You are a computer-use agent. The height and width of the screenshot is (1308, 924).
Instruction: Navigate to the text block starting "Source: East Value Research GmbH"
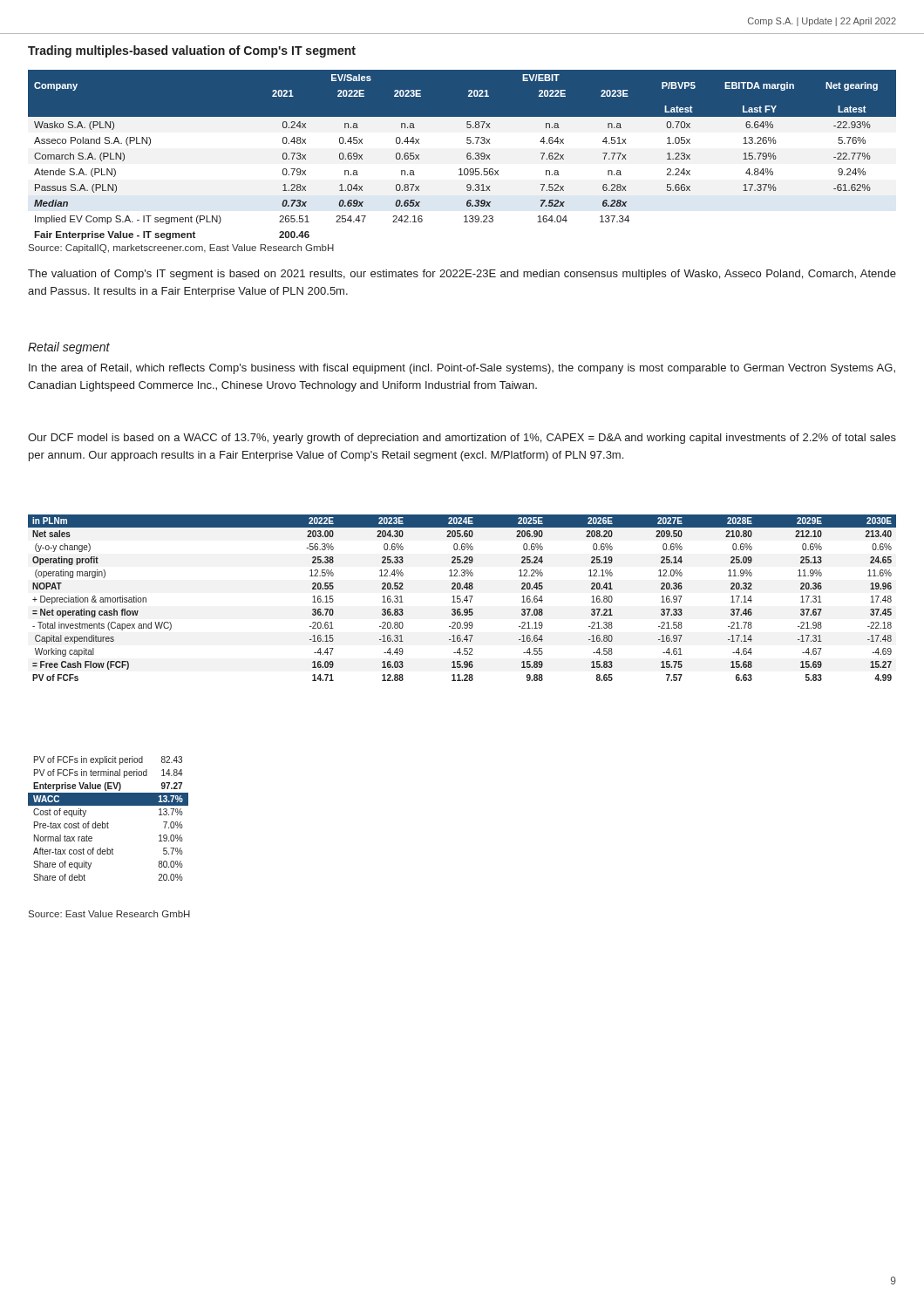tap(109, 914)
